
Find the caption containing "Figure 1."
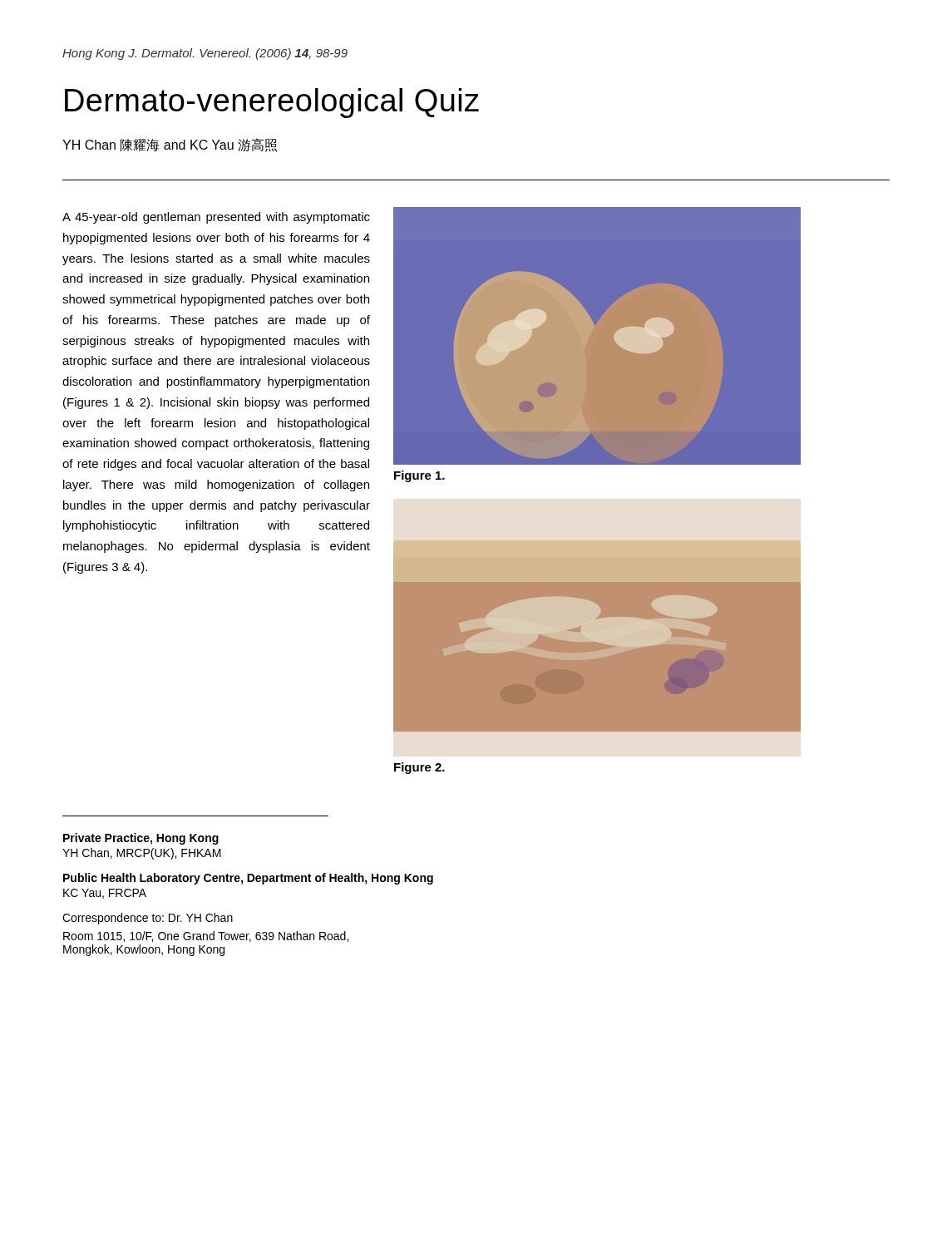tap(419, 475)
